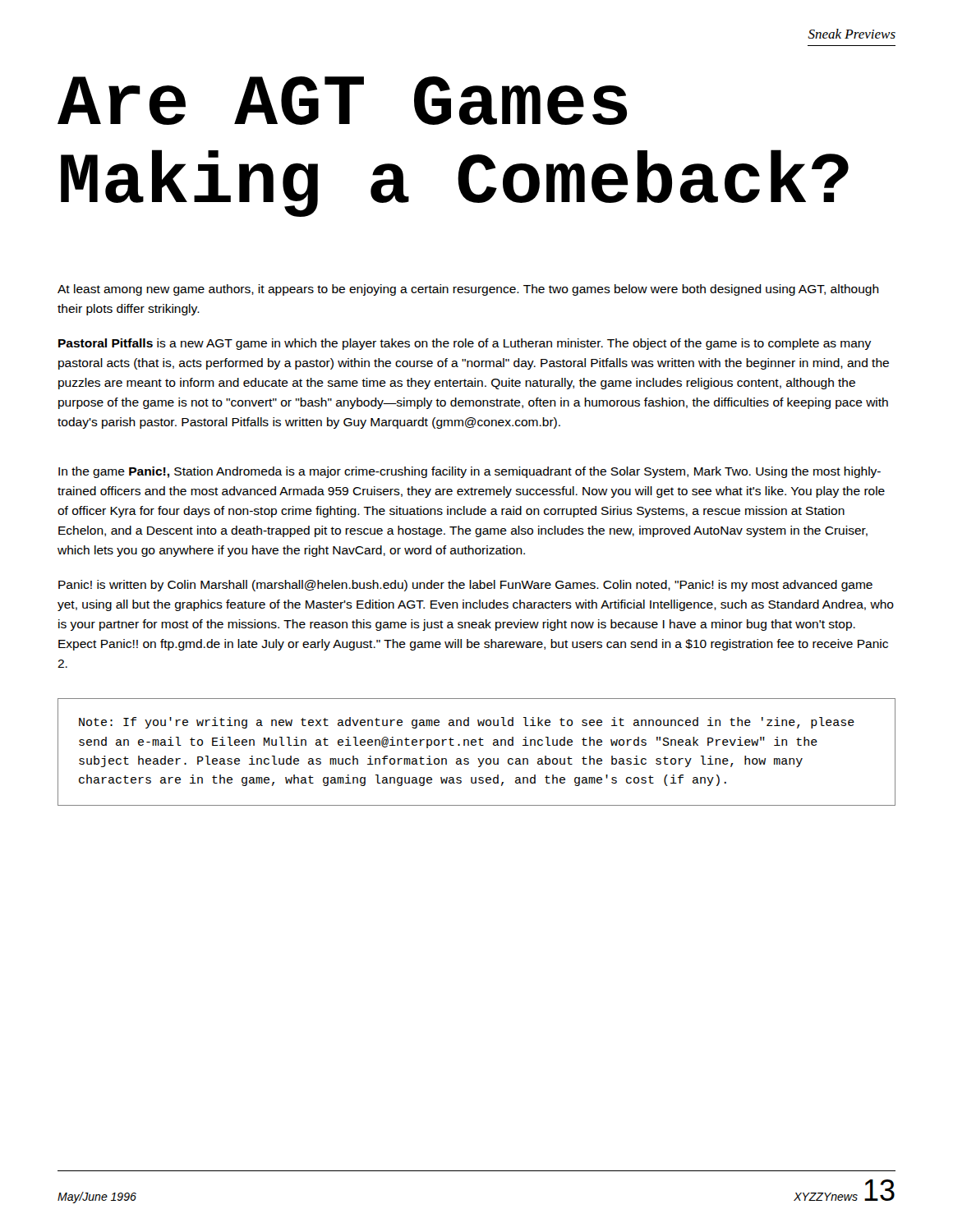Screen dimensions: 1232x953
Task: Select the text block that says "At least among new"
Action: click(468, 299)
